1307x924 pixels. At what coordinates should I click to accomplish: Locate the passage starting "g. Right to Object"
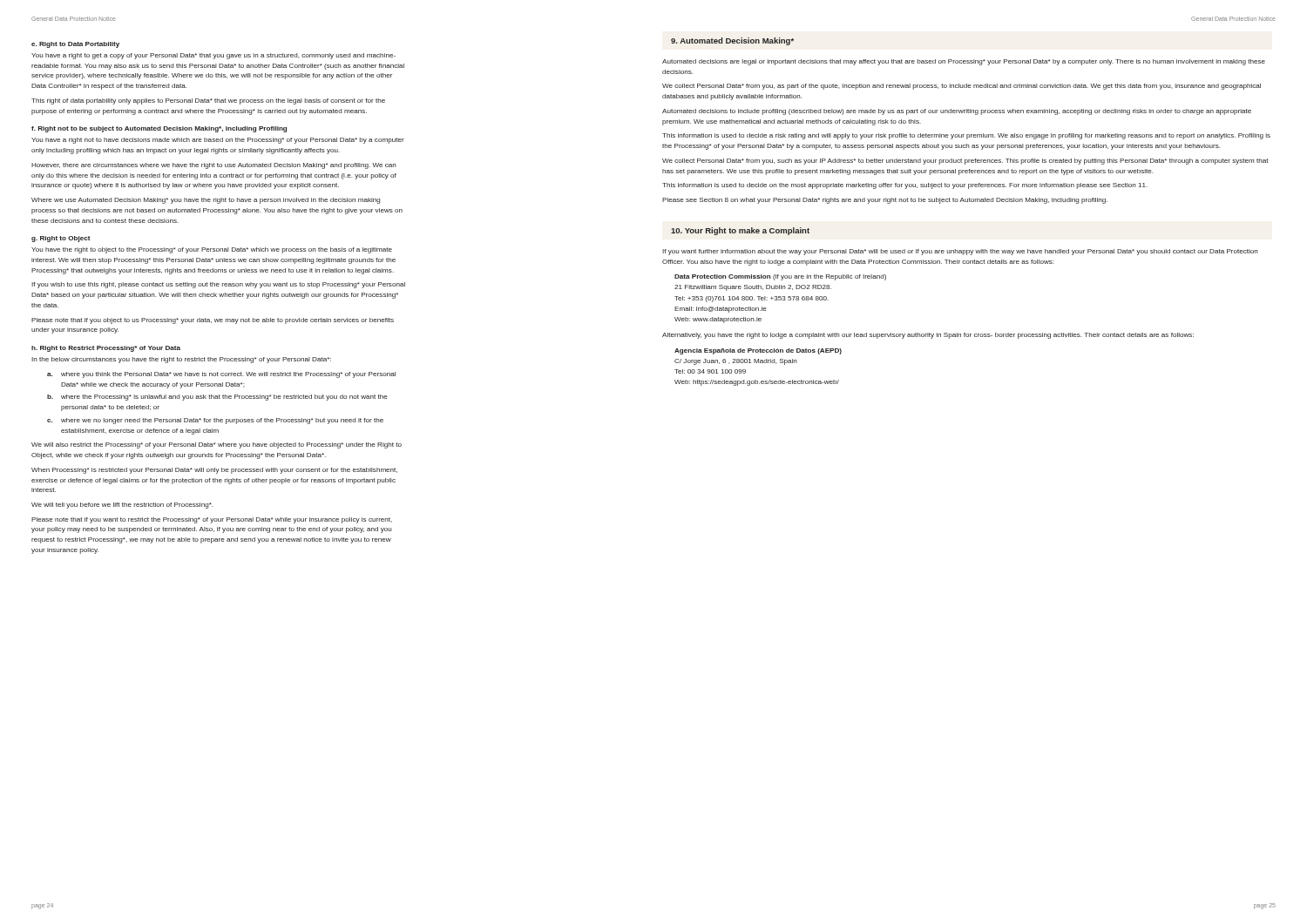point(61,238)
